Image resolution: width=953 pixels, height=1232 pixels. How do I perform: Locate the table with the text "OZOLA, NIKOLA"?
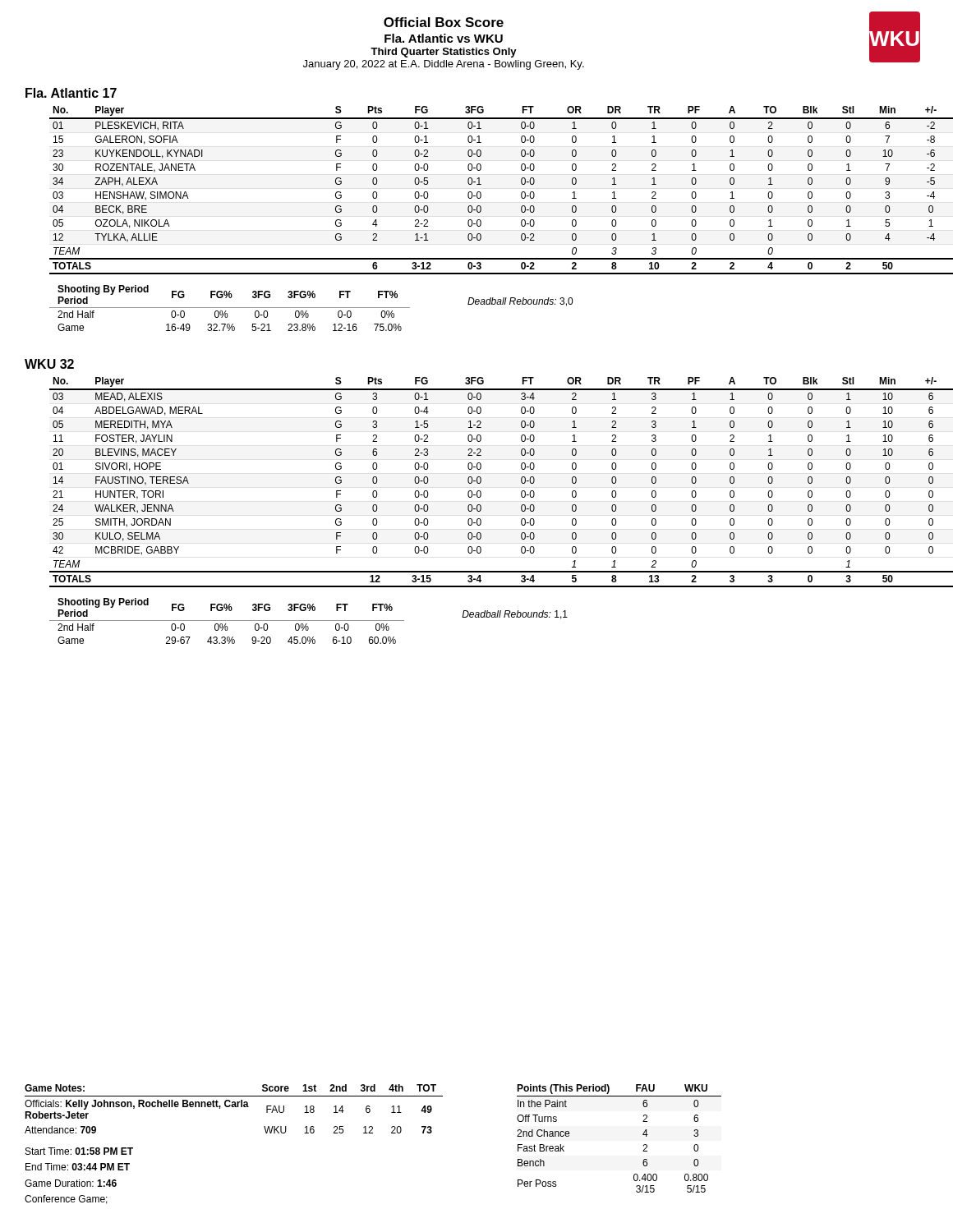[476, 188]
